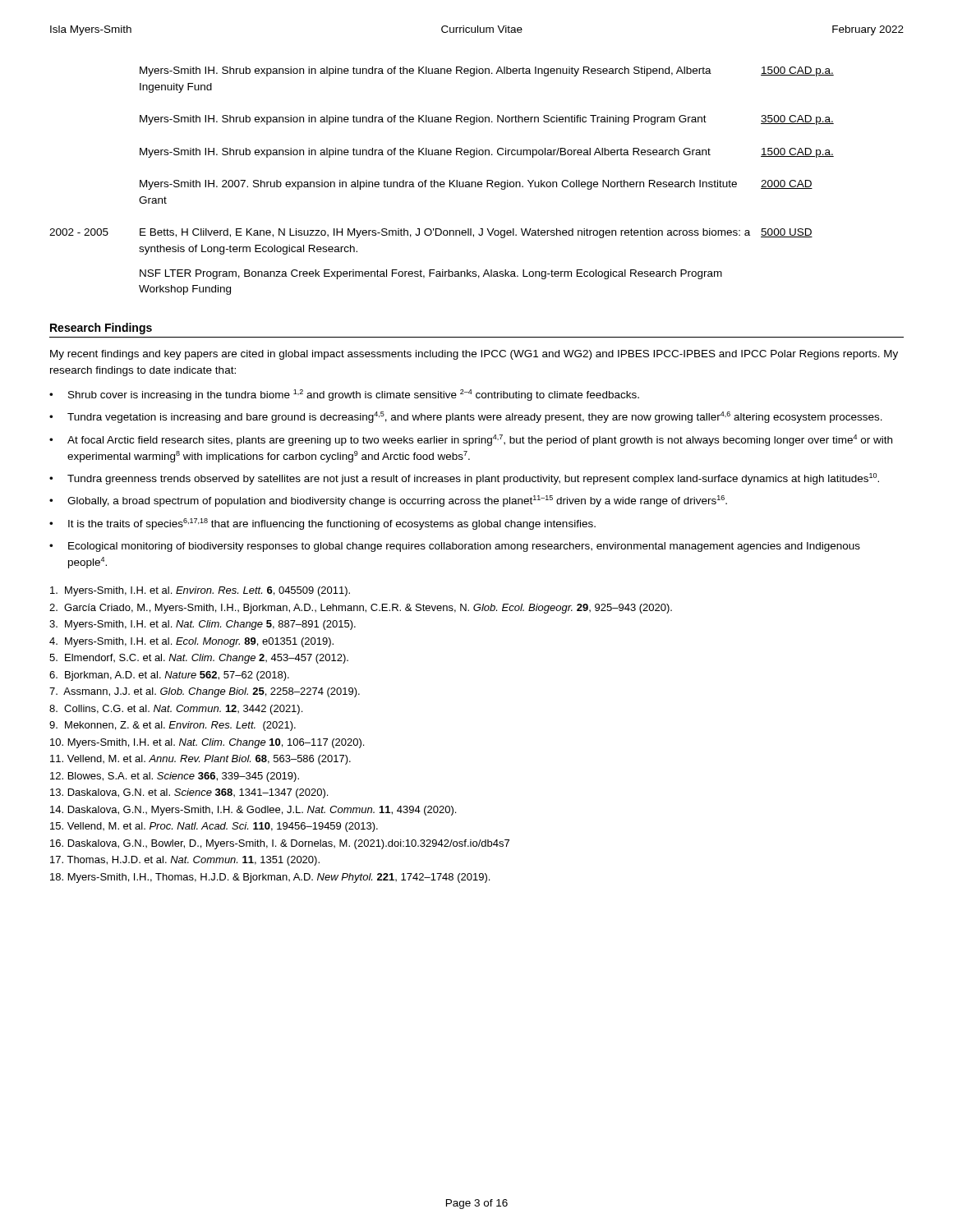Point to the block beginning "Myers-Smith, I.H. et al. Environ. Res."

(x=200, y=590)
